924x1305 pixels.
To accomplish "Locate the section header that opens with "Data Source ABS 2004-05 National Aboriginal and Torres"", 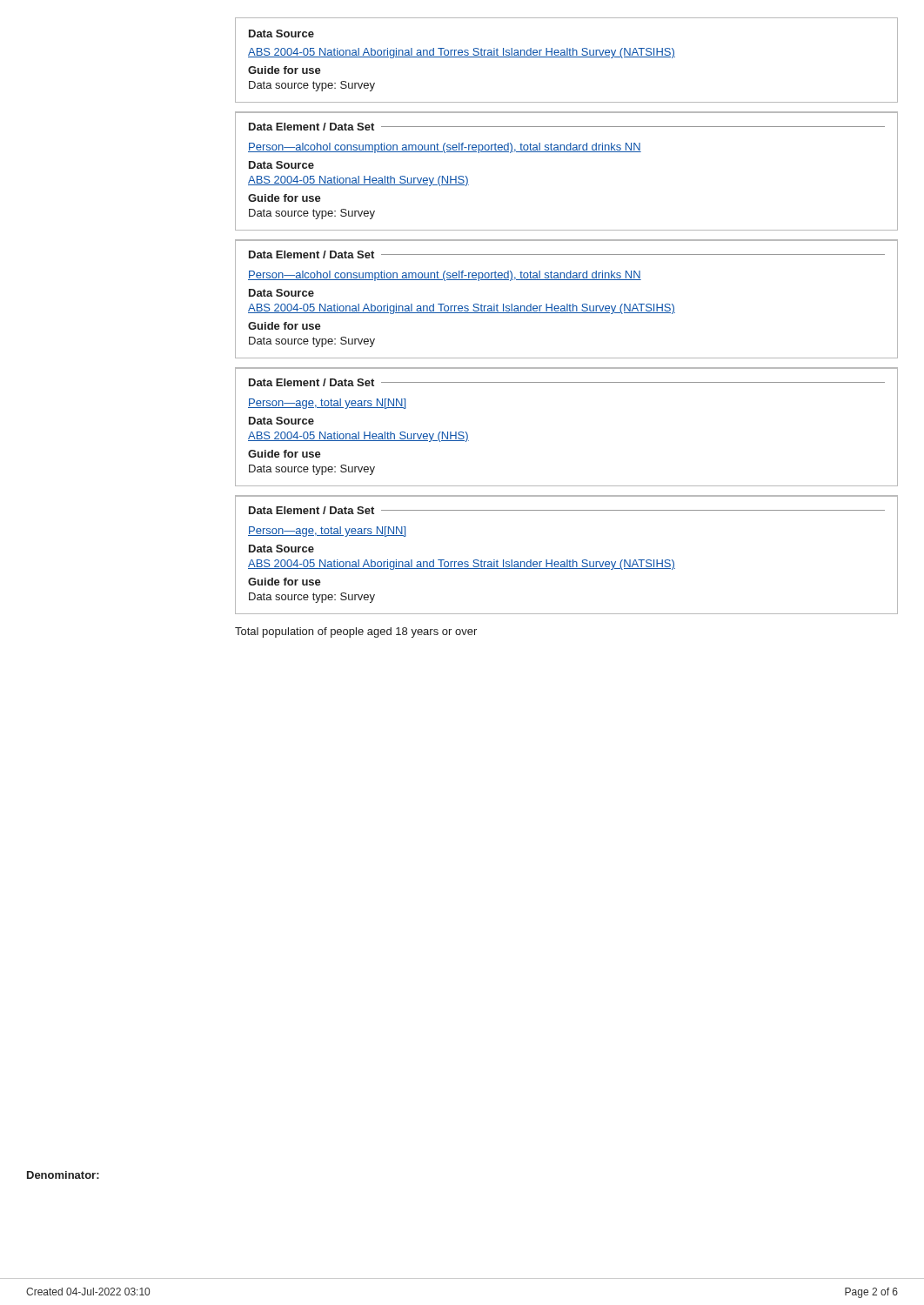I will [x=566, y=59].
